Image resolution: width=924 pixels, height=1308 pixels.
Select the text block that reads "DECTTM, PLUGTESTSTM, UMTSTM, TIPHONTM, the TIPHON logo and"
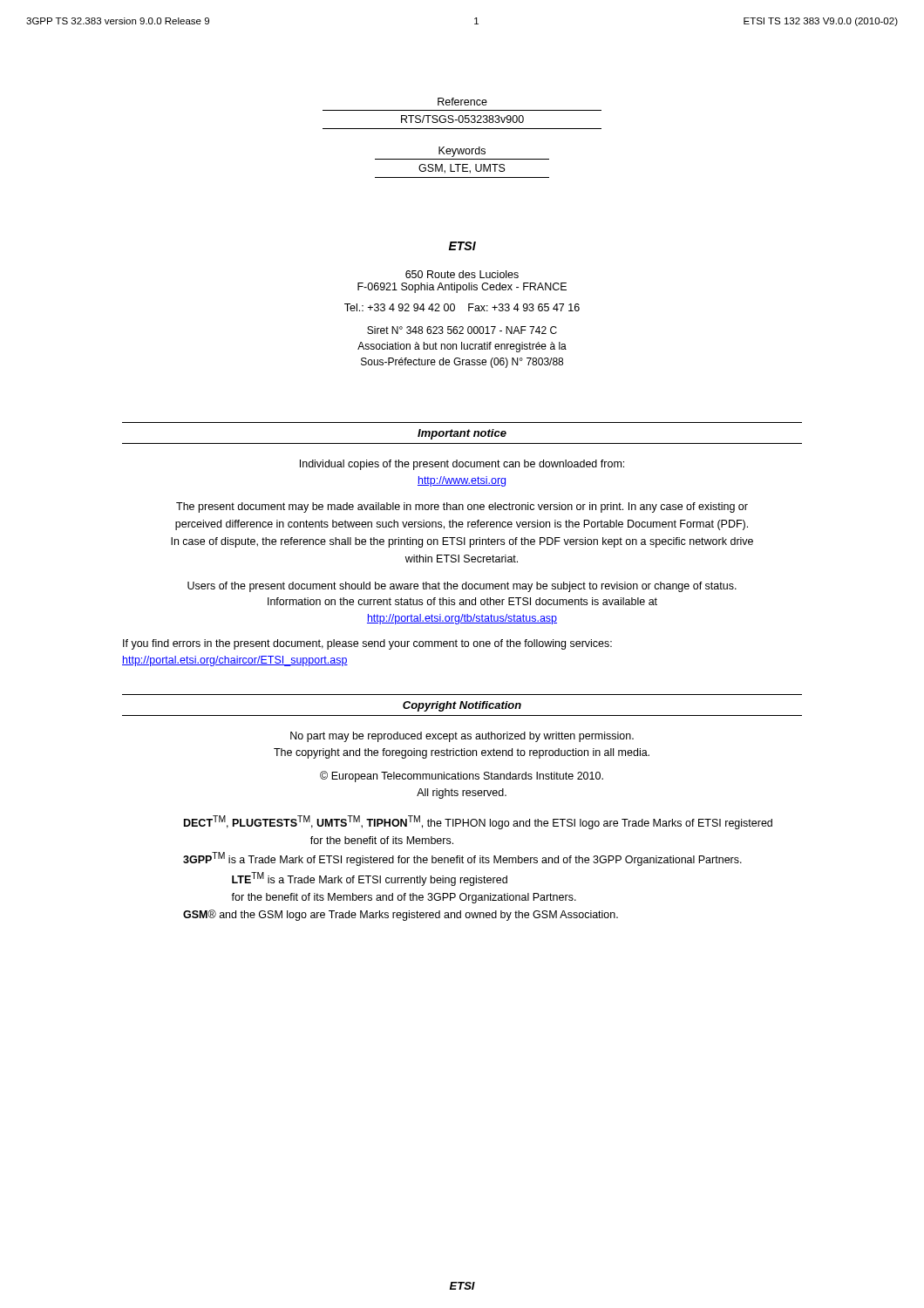(x=478, y=868)
